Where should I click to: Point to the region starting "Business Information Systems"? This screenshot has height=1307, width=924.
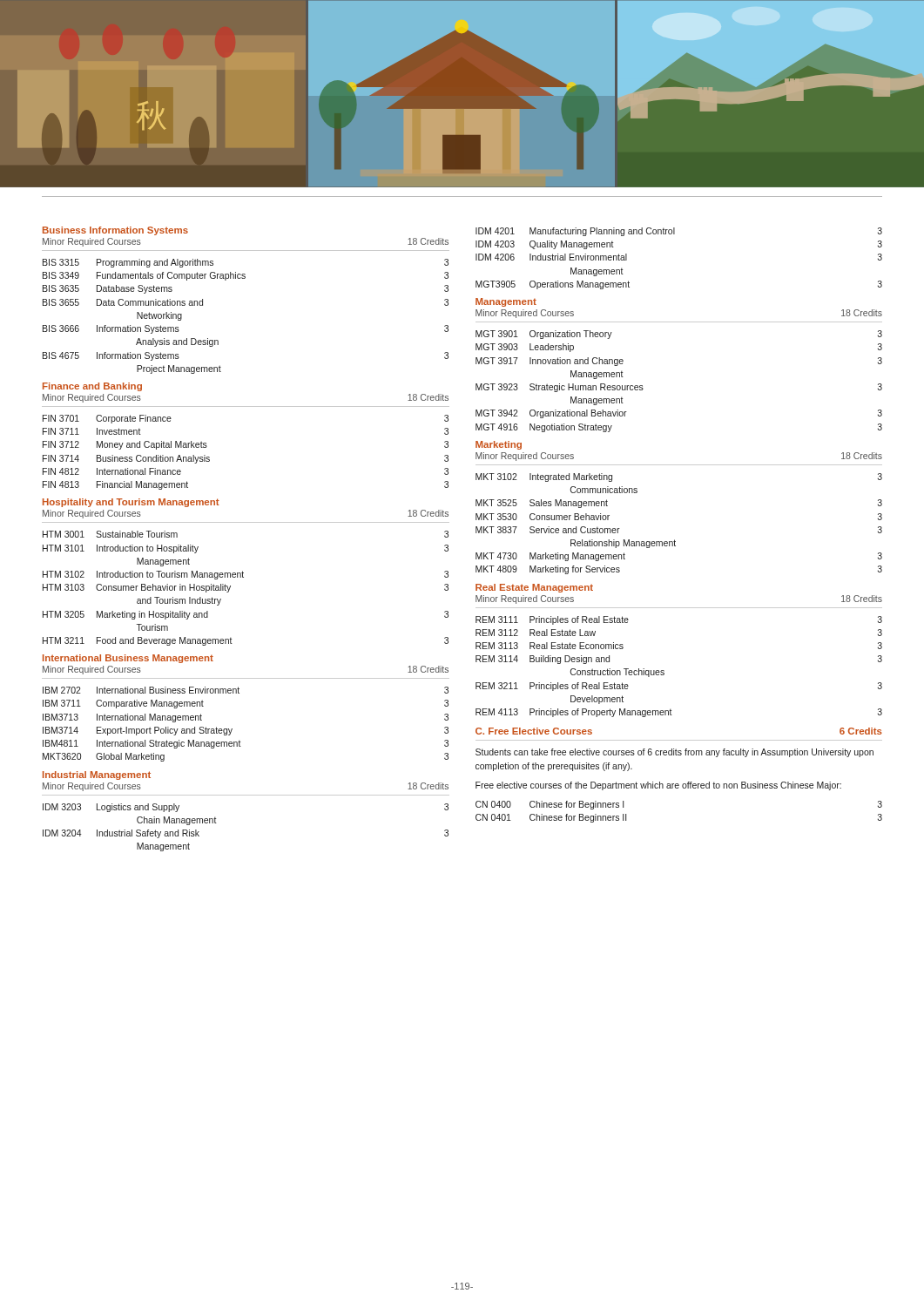[x=115, y=230]
